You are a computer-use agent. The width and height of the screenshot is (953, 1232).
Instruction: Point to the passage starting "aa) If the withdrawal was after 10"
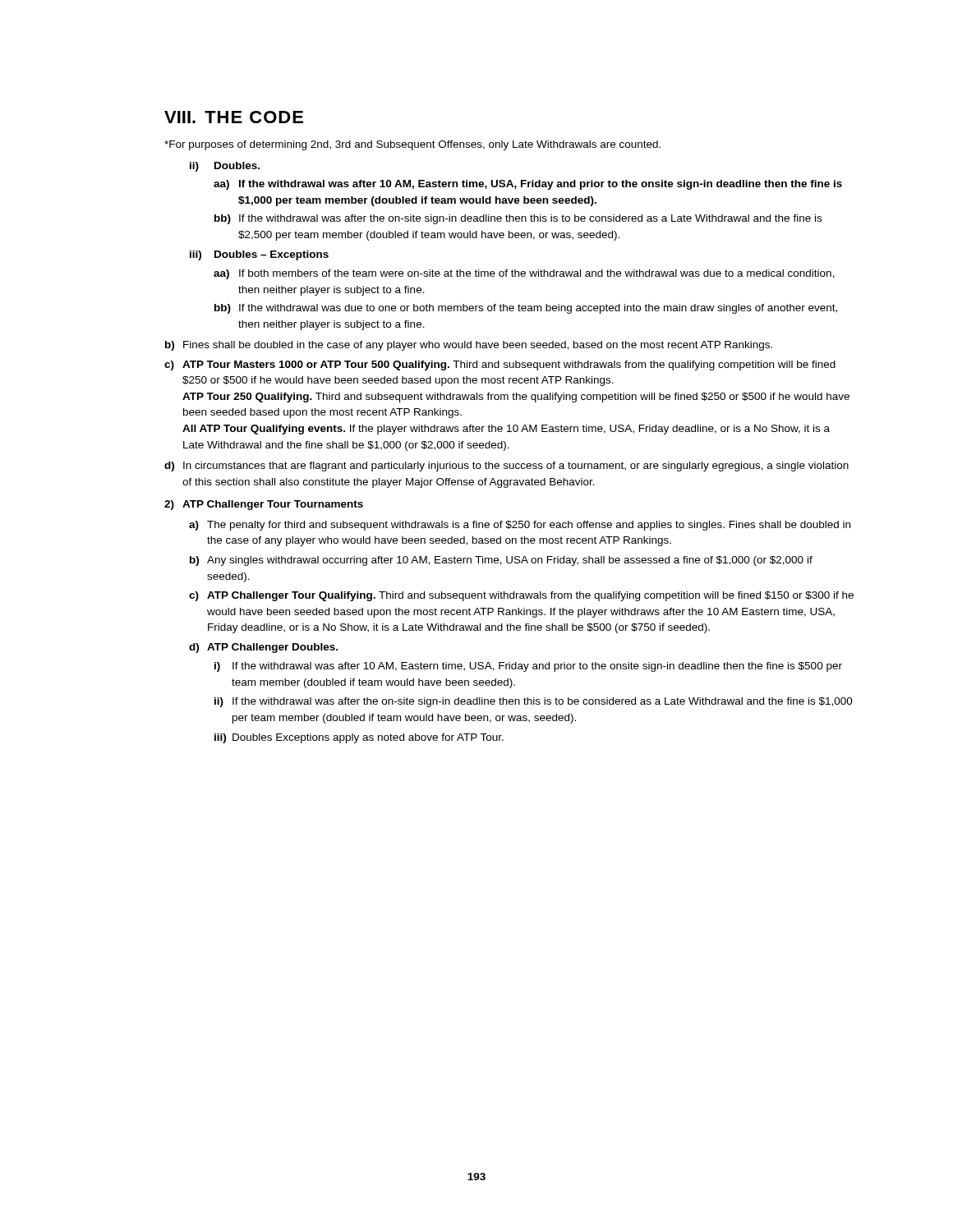click(534, 192)
